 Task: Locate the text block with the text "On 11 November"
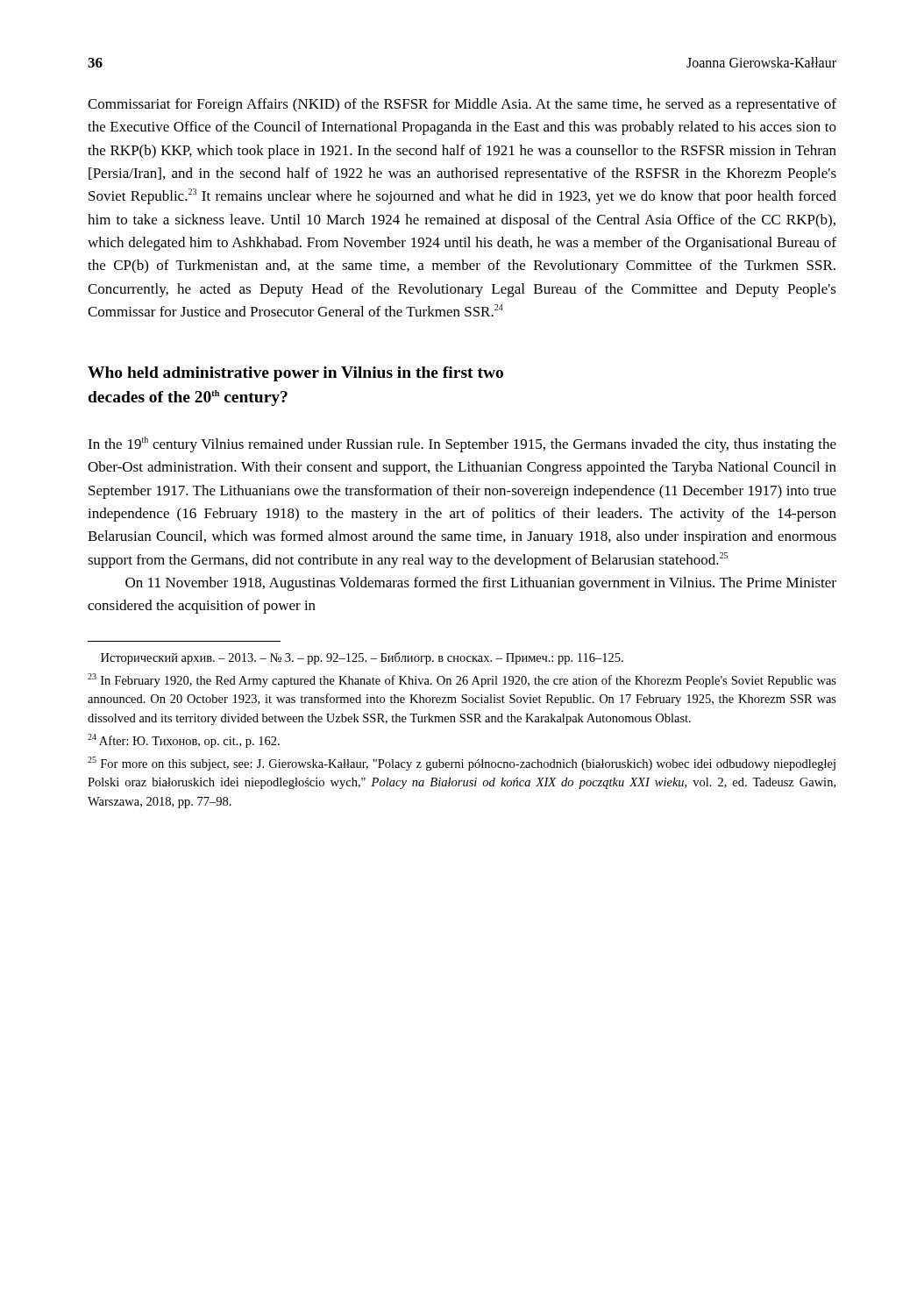pyautogui.click(x=462, y=594)
